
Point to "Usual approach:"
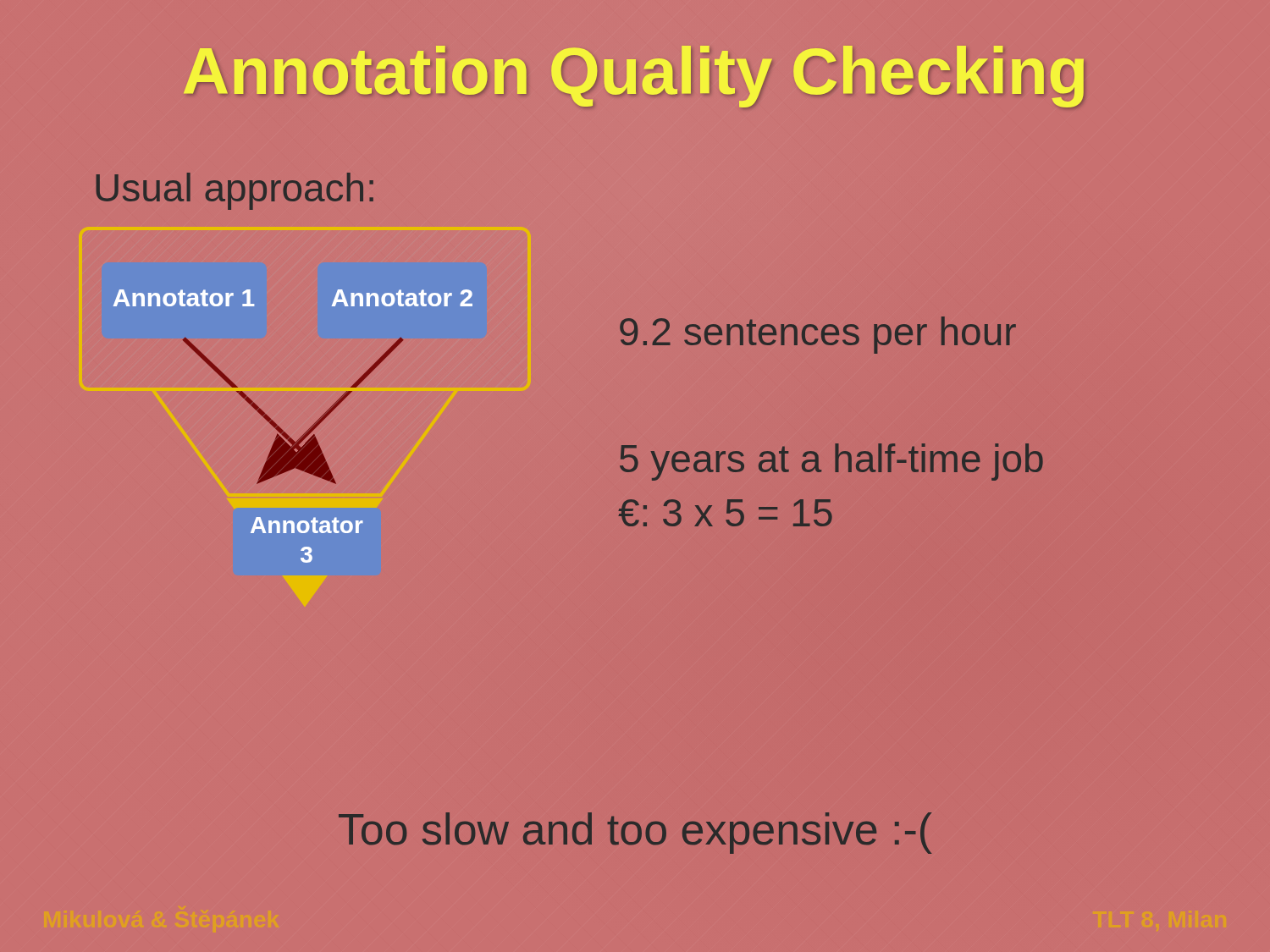[235, 188]
